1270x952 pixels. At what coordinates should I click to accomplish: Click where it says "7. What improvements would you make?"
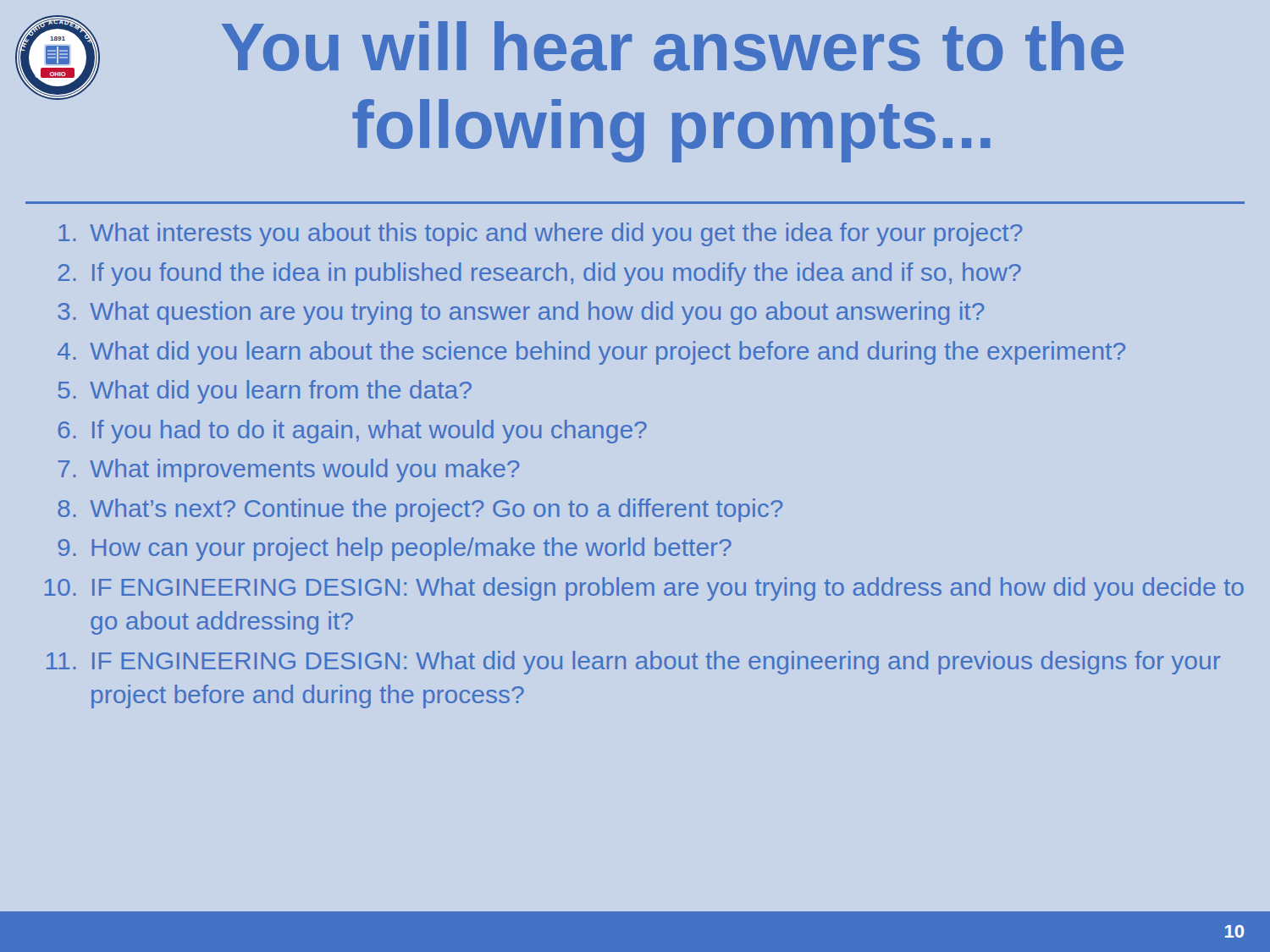pyautogui.click(x=289, y=470)
